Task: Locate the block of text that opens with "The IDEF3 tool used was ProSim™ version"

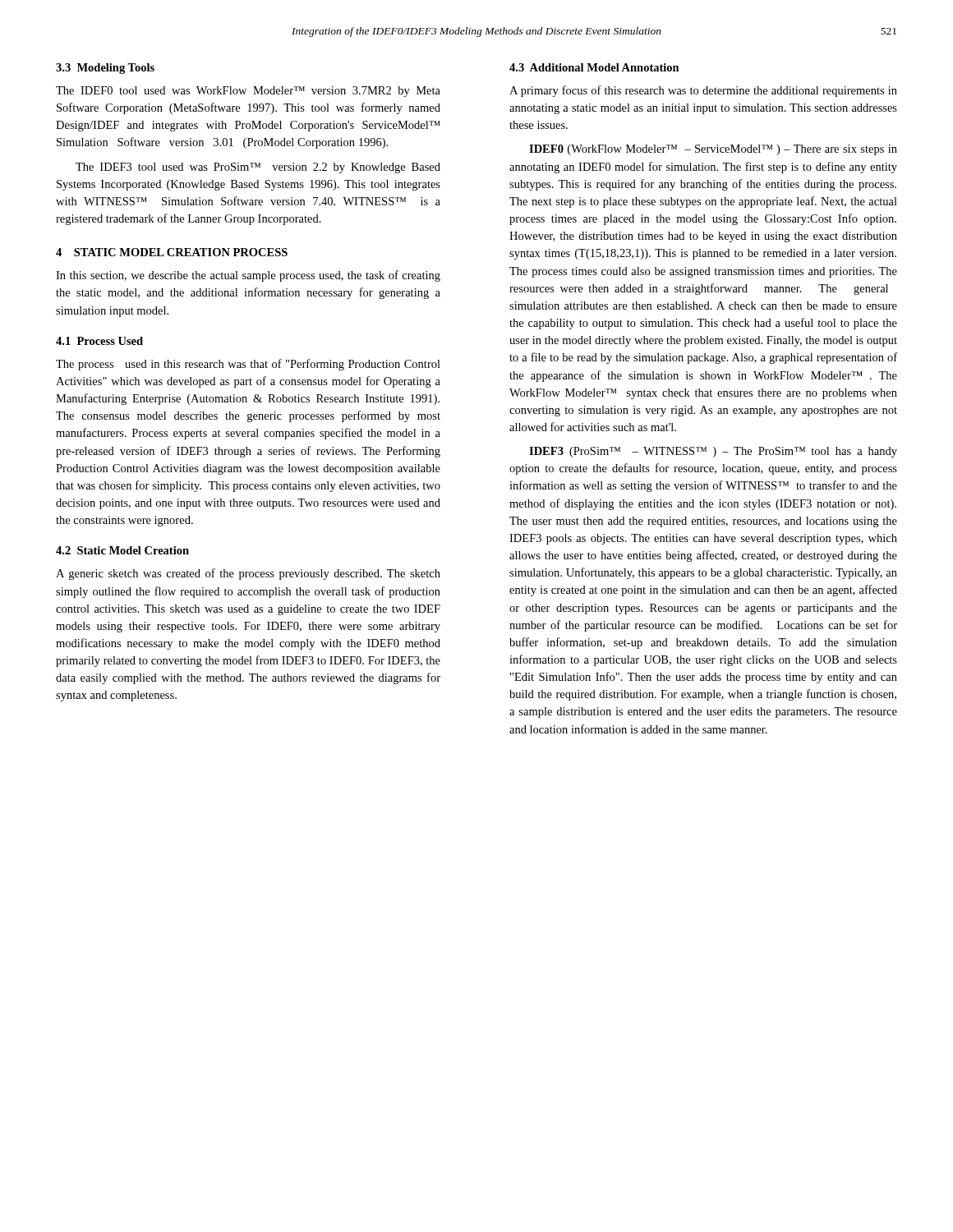Action: coord(248,193)
